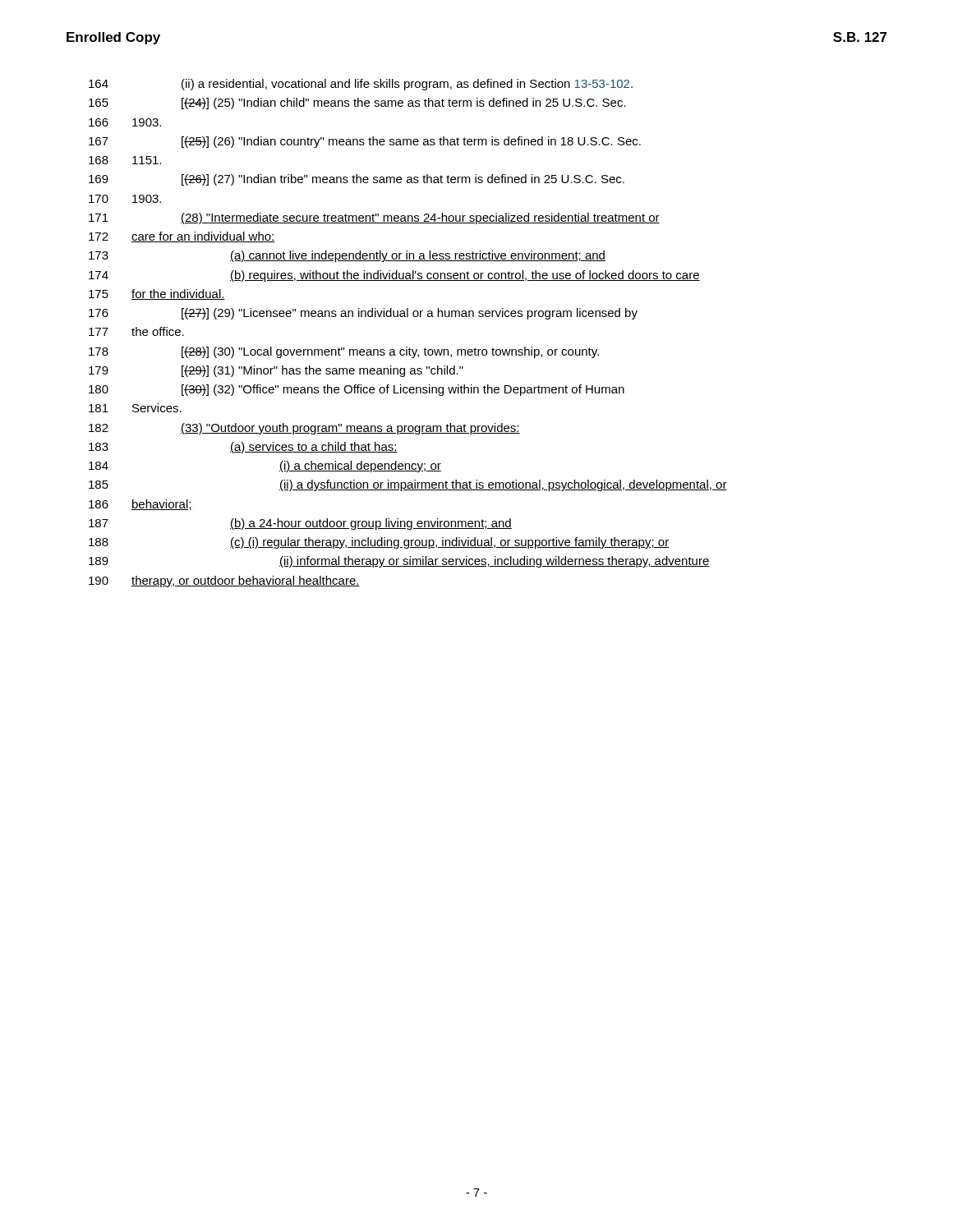953x1232 pixels.
Task: Locate the block starting "185 (ii) a dysfunction or"
Action: point(476,484)
